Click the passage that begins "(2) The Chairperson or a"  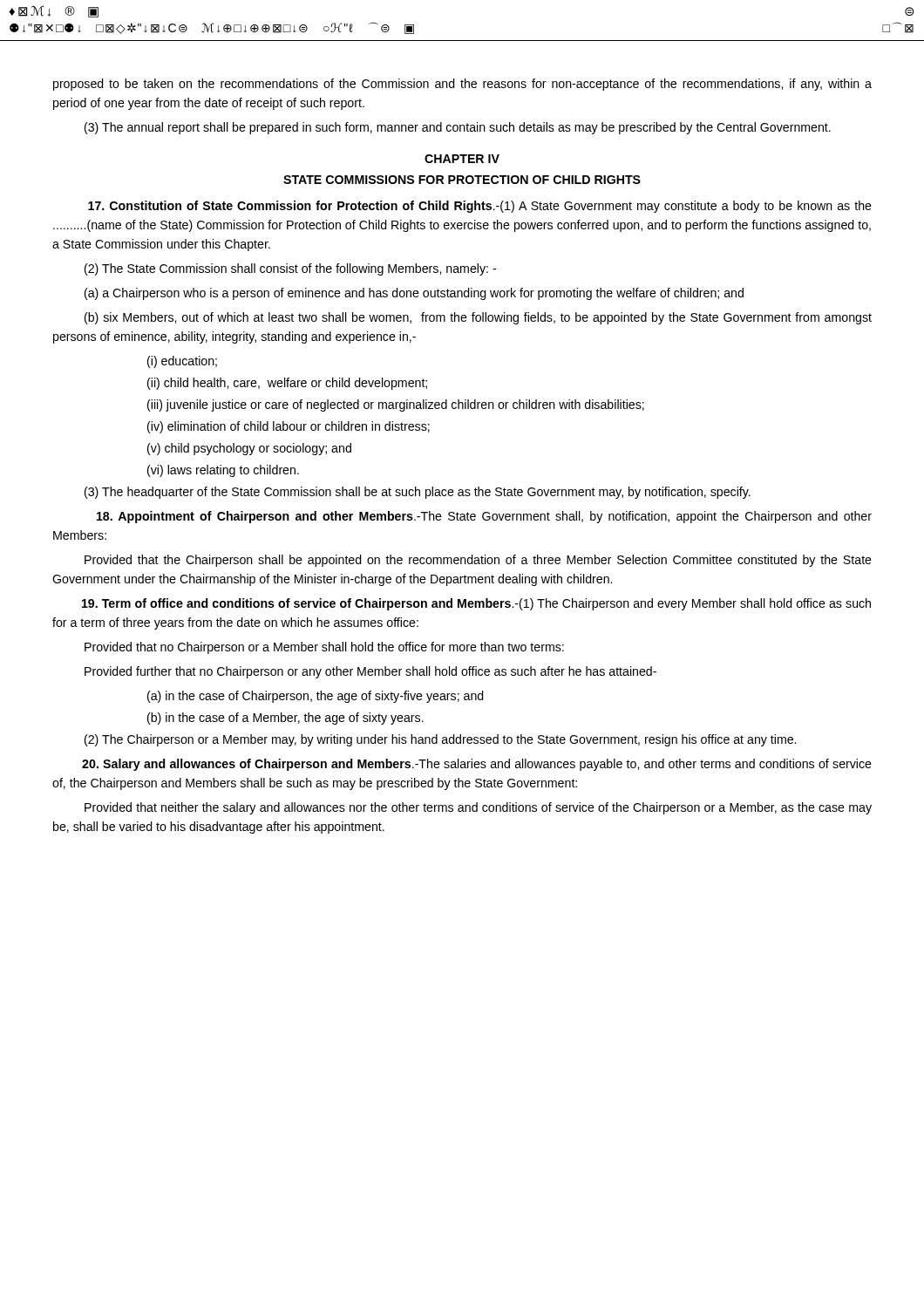point(440,739)
